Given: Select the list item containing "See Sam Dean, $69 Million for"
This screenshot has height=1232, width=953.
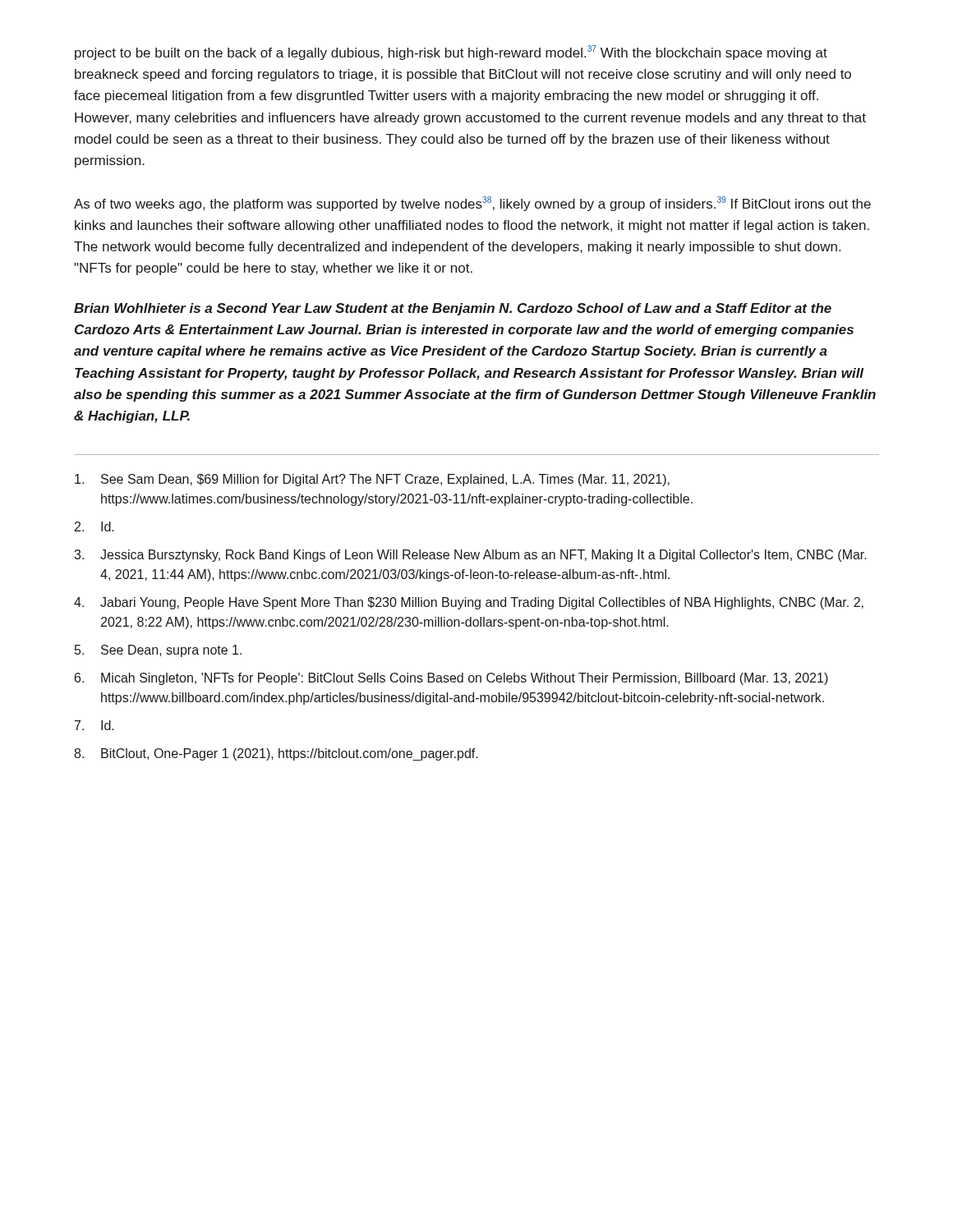Looking at the screenshot, I should 476,489.
